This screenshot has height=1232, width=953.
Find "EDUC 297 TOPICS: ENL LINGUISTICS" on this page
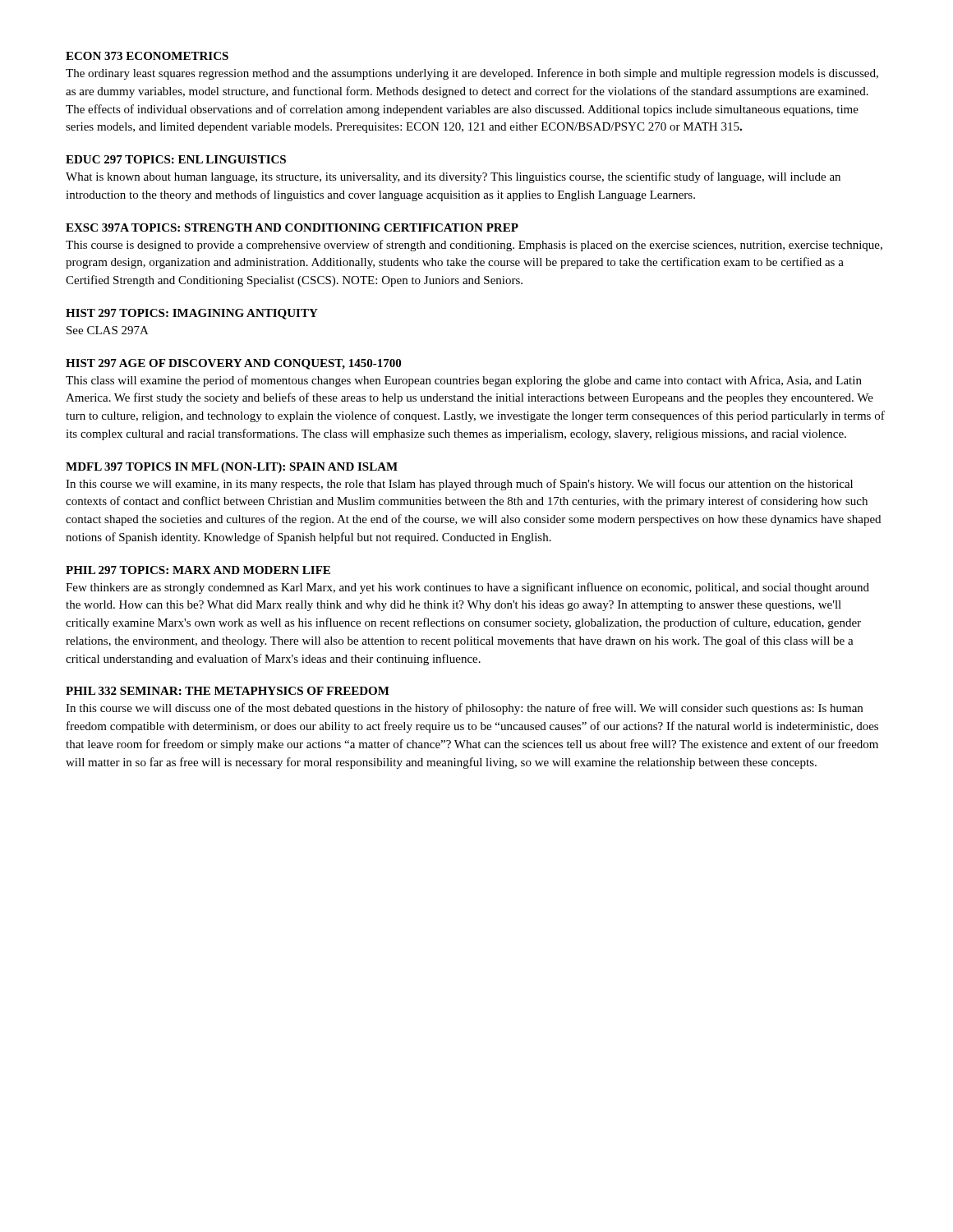click(176, 159)
